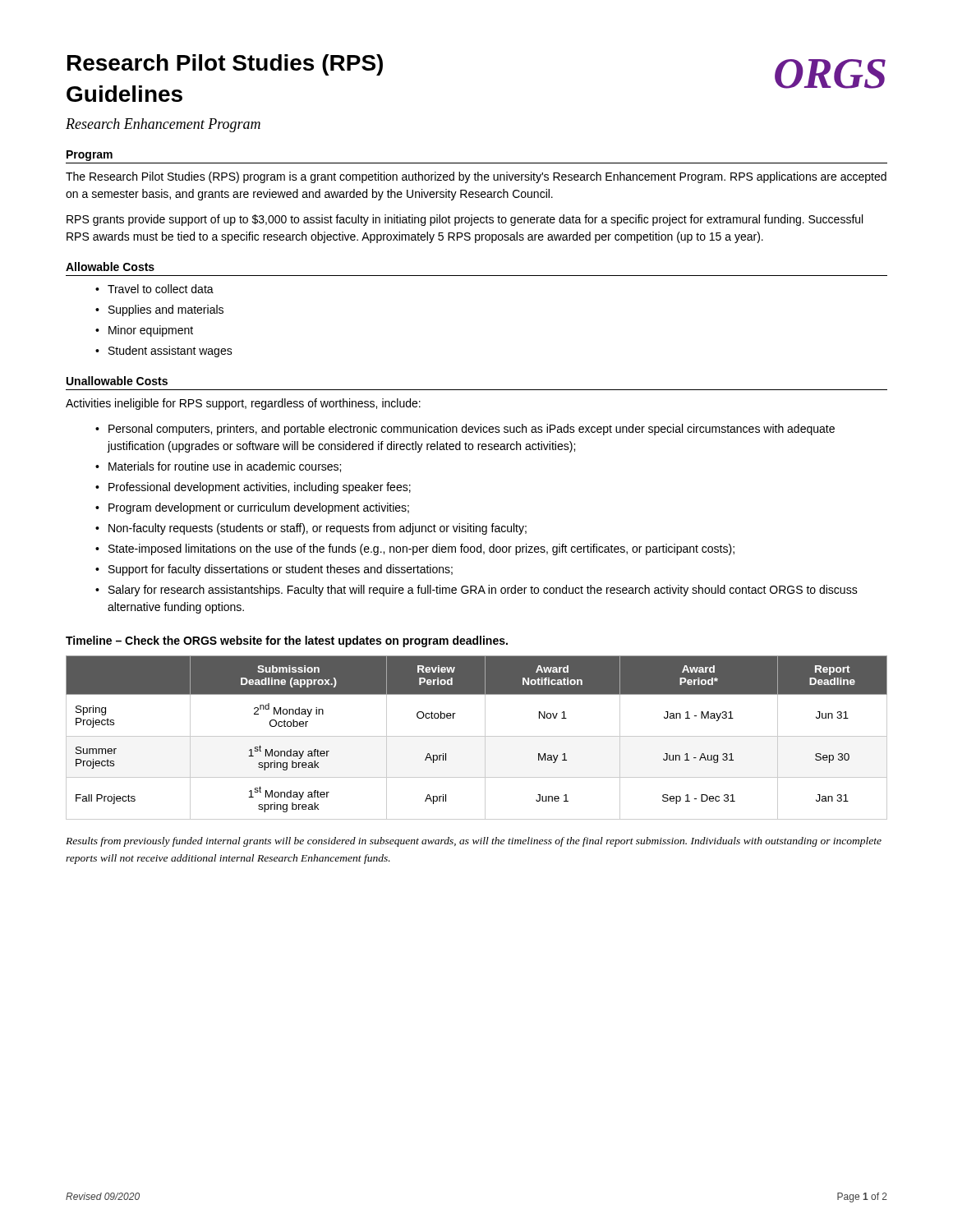
Task: Click on the text block starting "•Support for faculty dissertations"
Action: (x=274, y=570)
